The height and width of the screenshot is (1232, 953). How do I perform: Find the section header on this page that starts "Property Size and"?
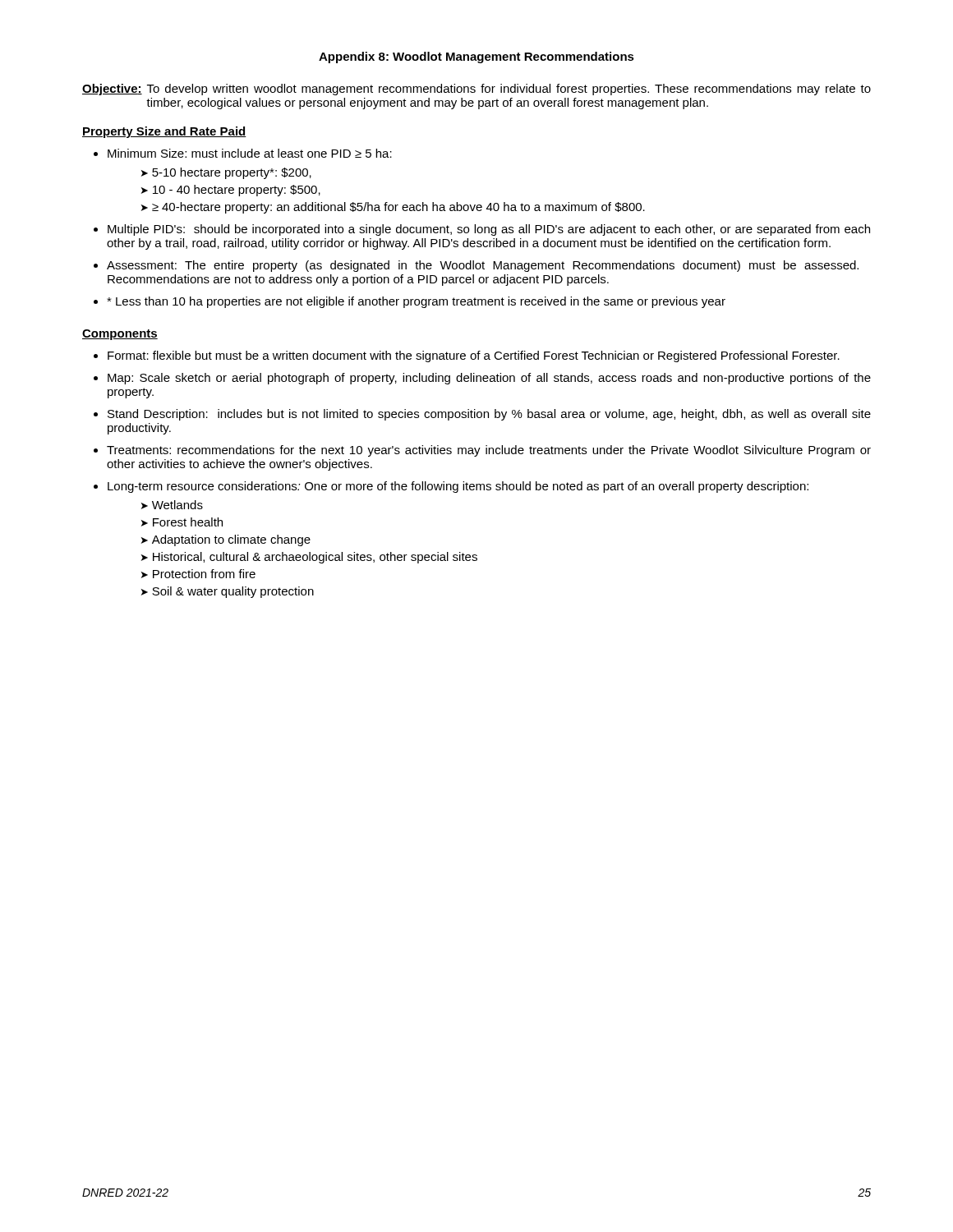coord(164,131)
